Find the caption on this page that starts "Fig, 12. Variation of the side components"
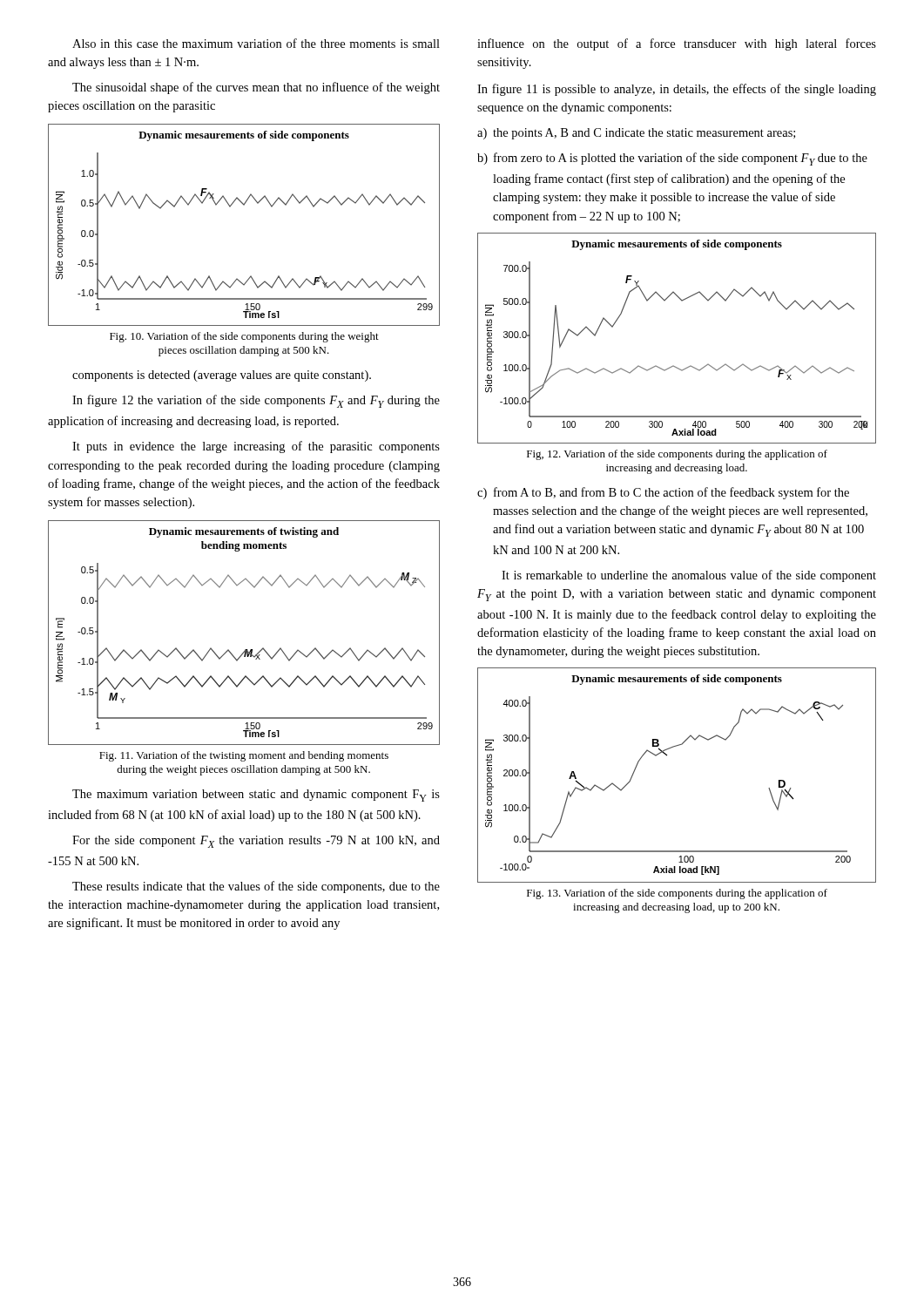924x1307 pixels. point(677,460)
